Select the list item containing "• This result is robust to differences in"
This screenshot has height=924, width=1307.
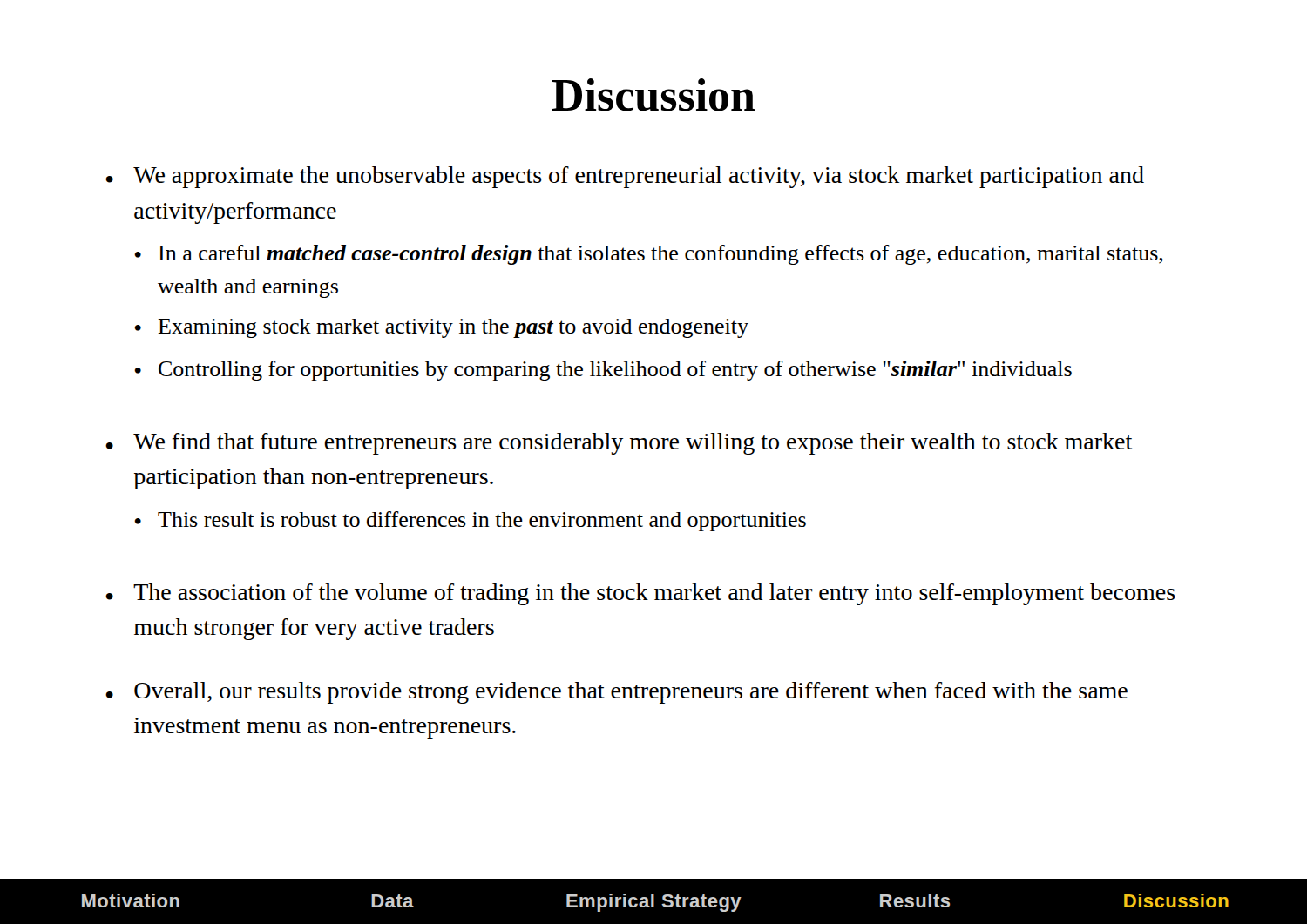coord(668,521)
